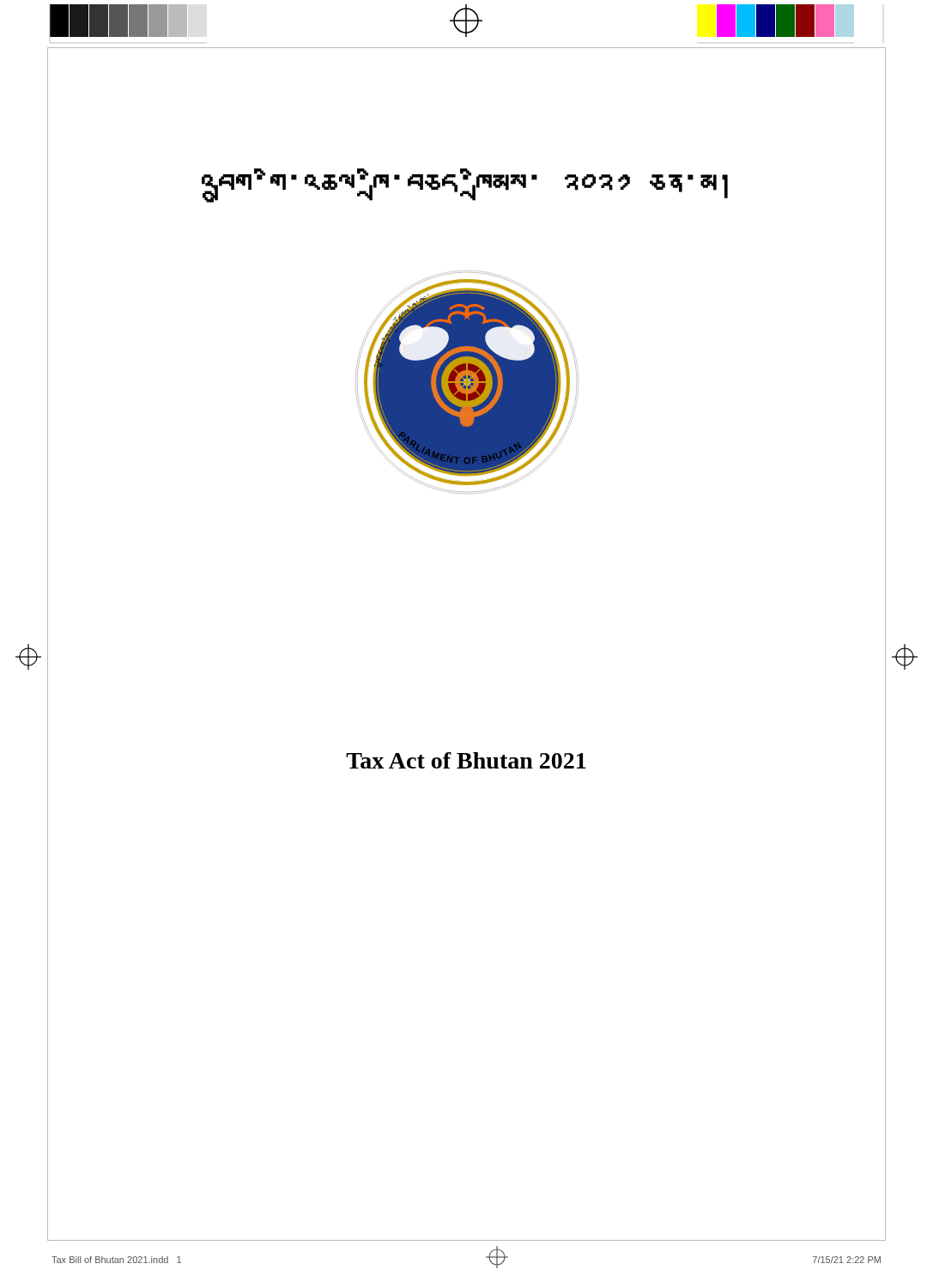933x1288 pixels.
Task: Click a logo
Action: [466, 382]
